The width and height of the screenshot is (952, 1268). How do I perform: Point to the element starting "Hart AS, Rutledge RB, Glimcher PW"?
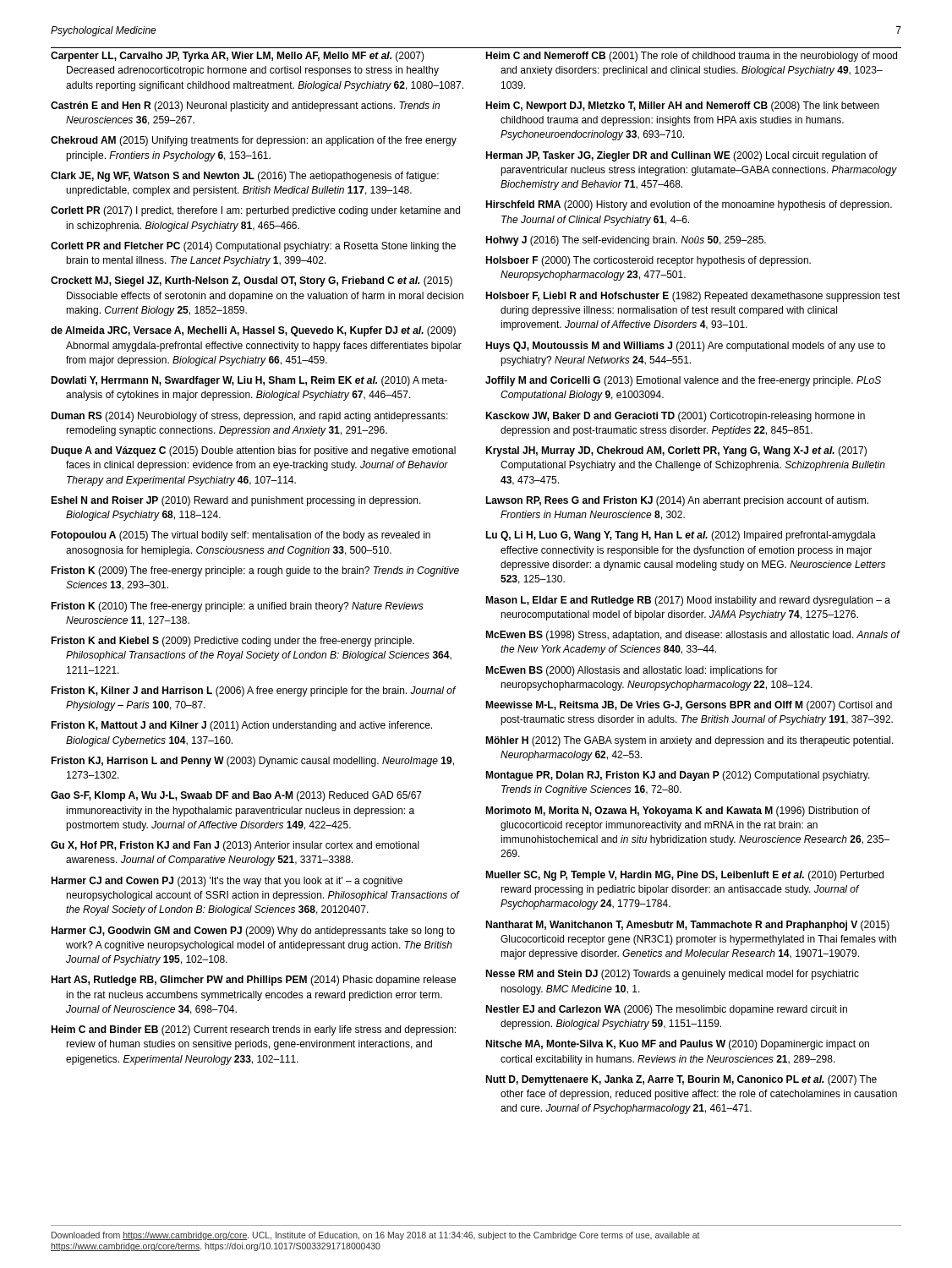pyautogui.click(x=254, y=995)
